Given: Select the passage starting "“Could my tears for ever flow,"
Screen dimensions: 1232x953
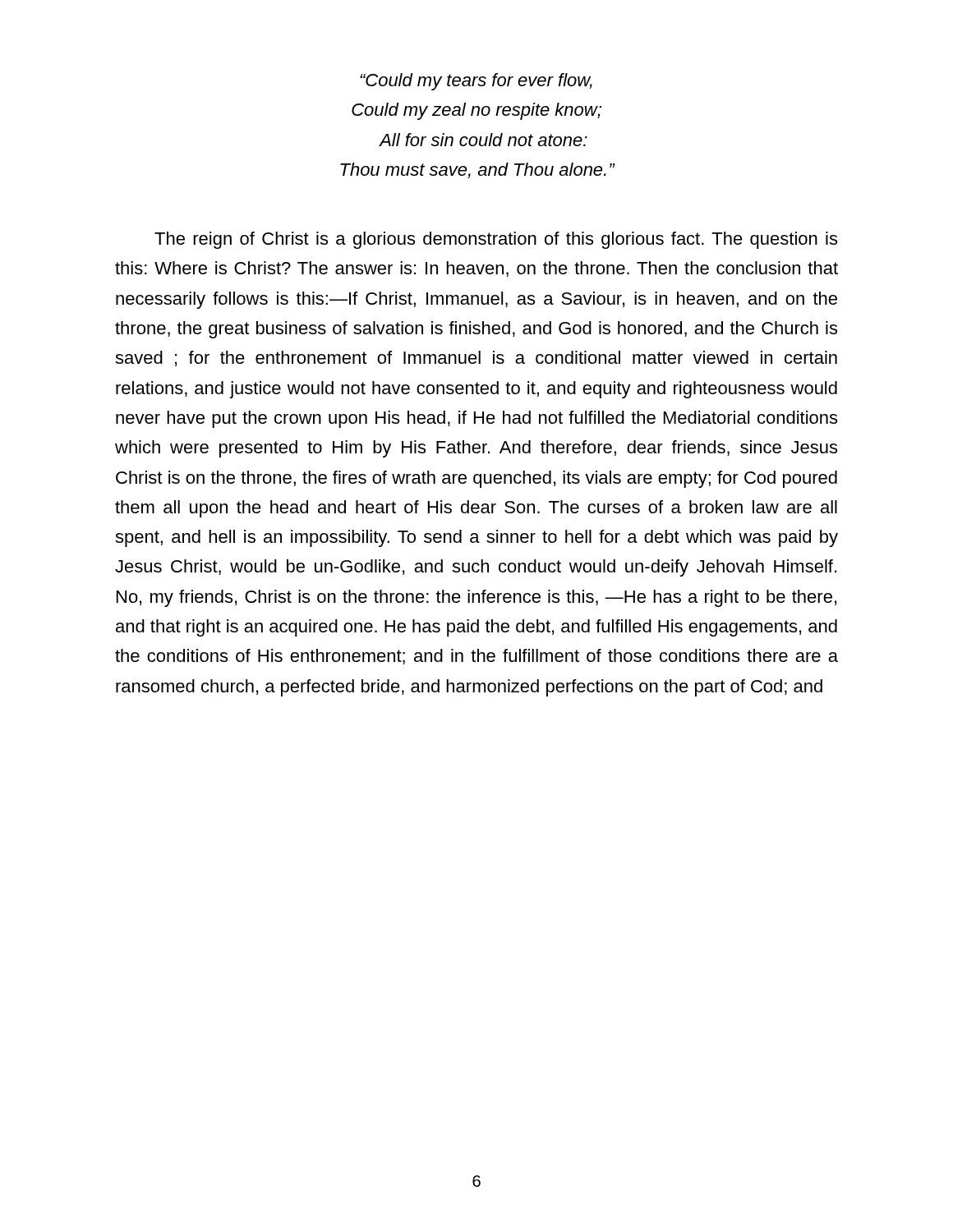Looking at the screenshot, I should pyautogui.click(x=476, y=125).
